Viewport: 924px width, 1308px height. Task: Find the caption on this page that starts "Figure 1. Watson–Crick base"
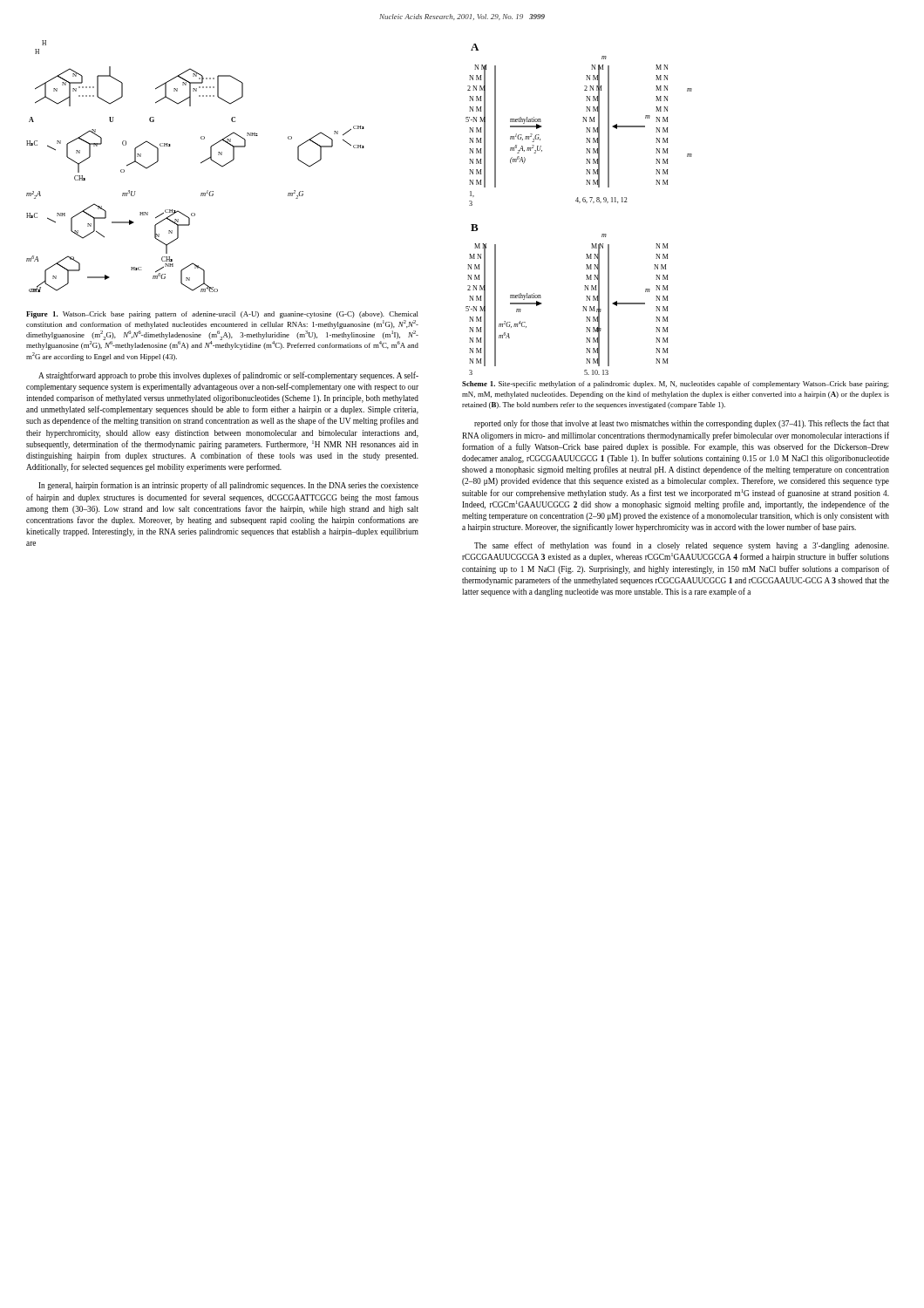222,335
